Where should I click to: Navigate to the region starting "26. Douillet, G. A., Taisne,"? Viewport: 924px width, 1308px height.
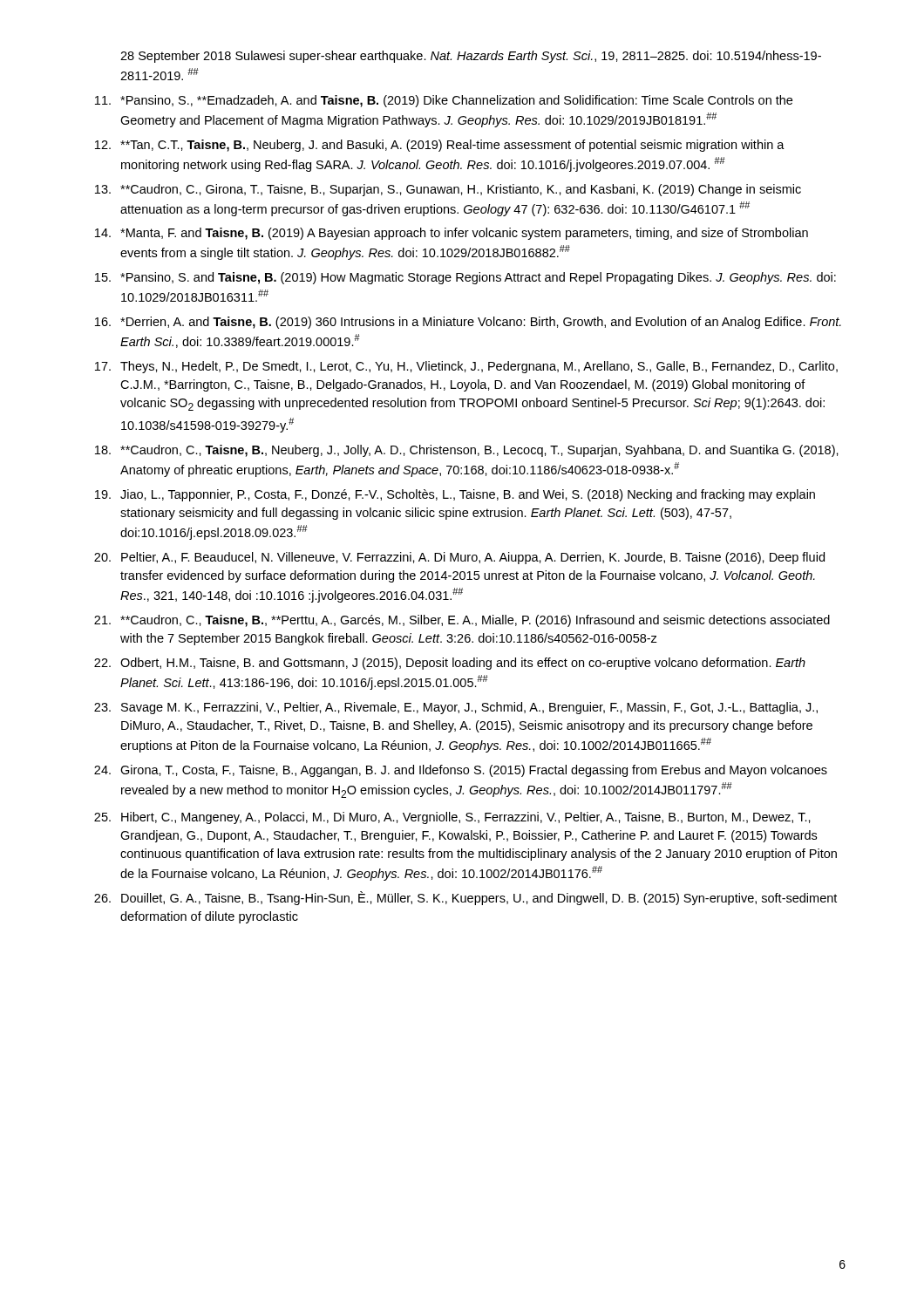(x=462, y=908)
